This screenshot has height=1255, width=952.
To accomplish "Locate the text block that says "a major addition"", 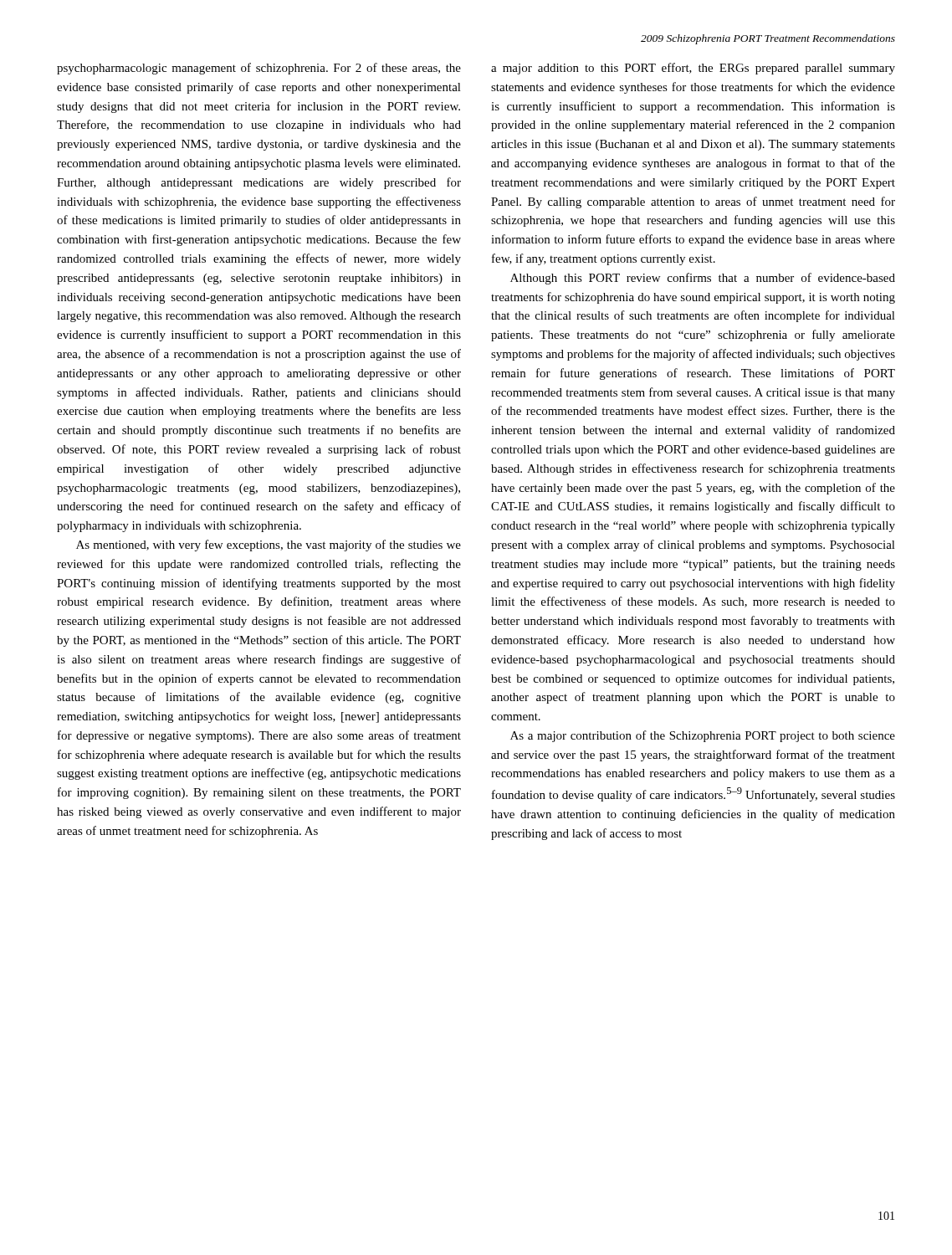I will tap(693, 163).
